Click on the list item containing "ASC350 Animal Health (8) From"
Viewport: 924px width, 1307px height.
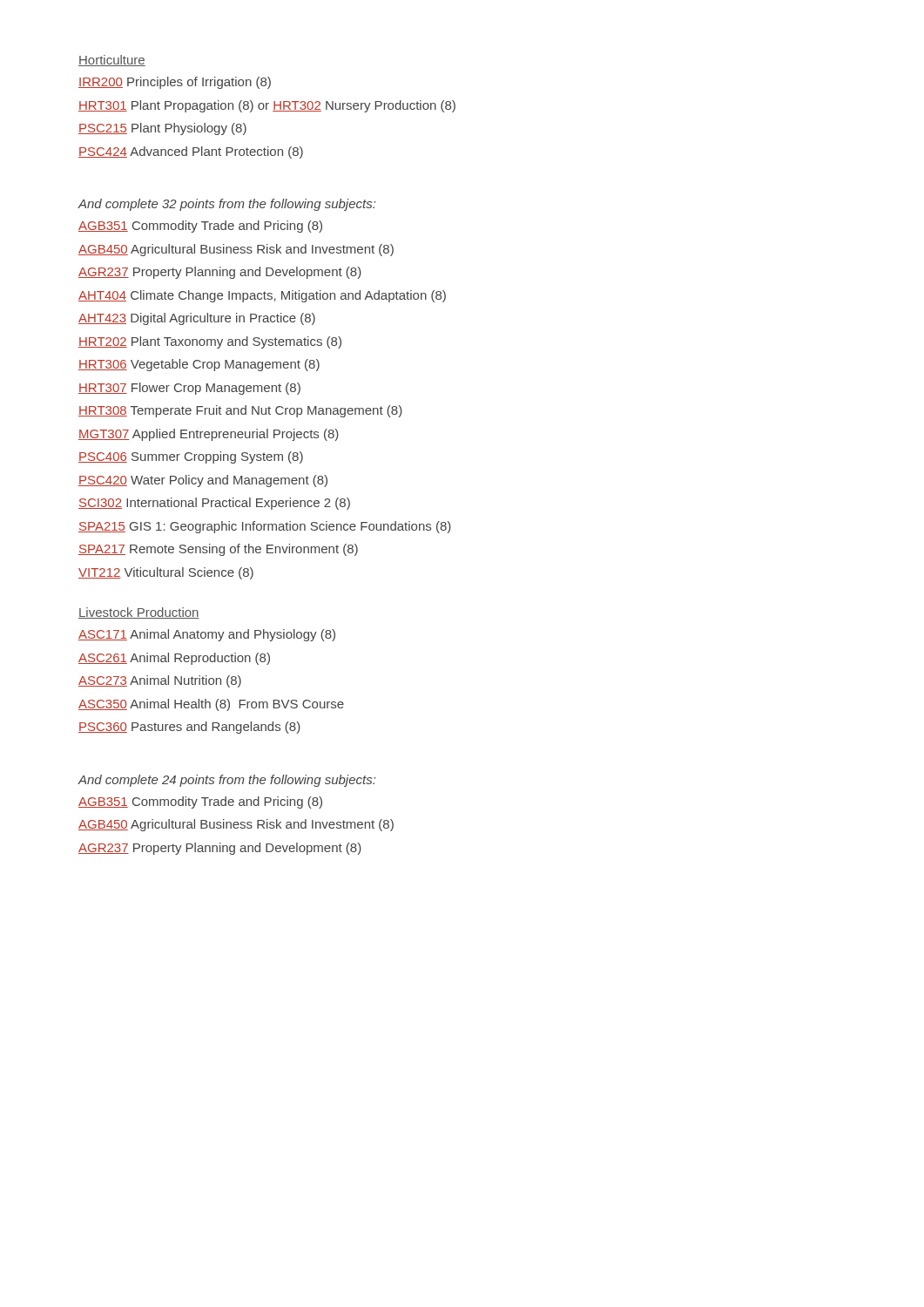point(211,703)
